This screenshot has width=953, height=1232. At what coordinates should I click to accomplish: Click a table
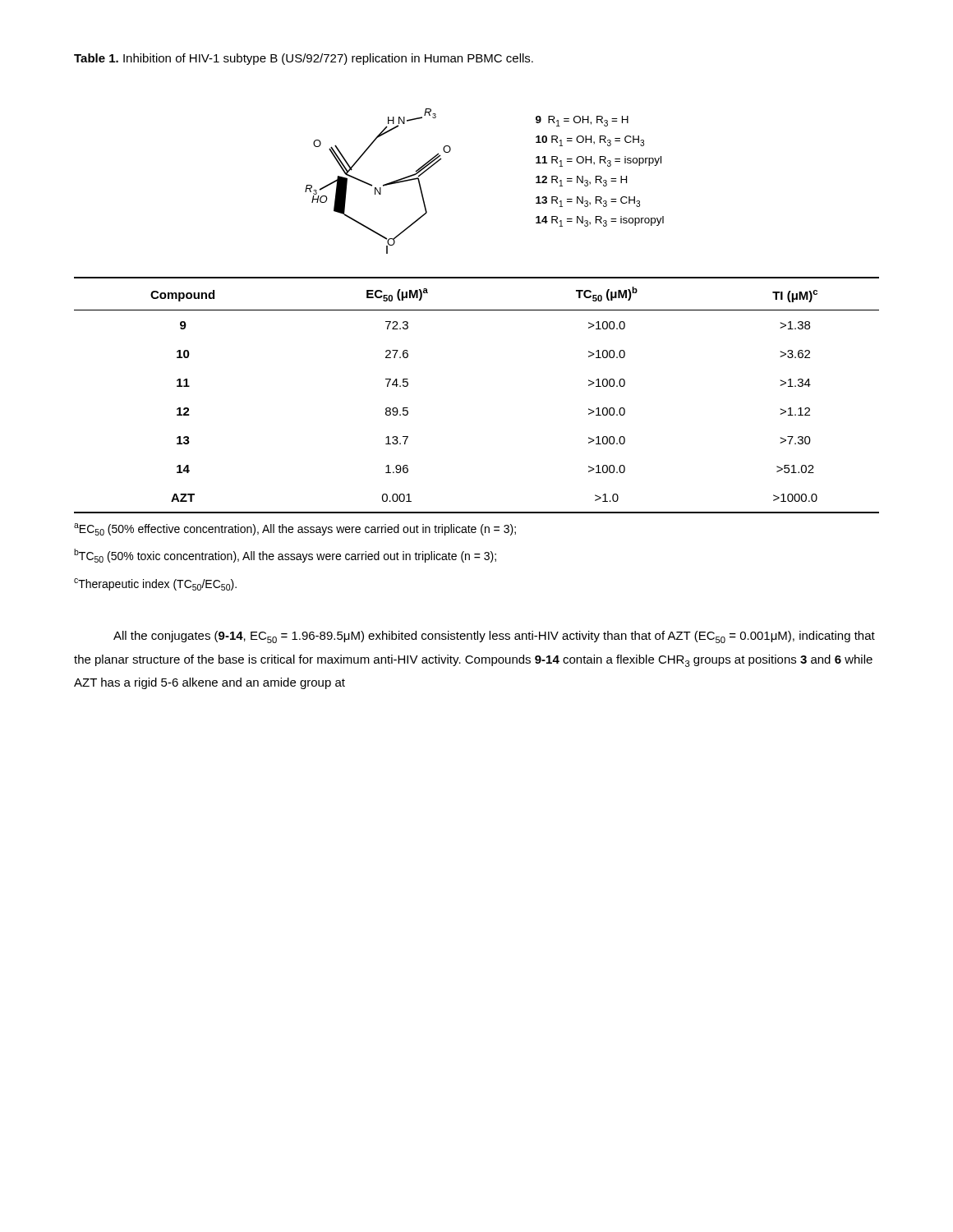(476, 395)
